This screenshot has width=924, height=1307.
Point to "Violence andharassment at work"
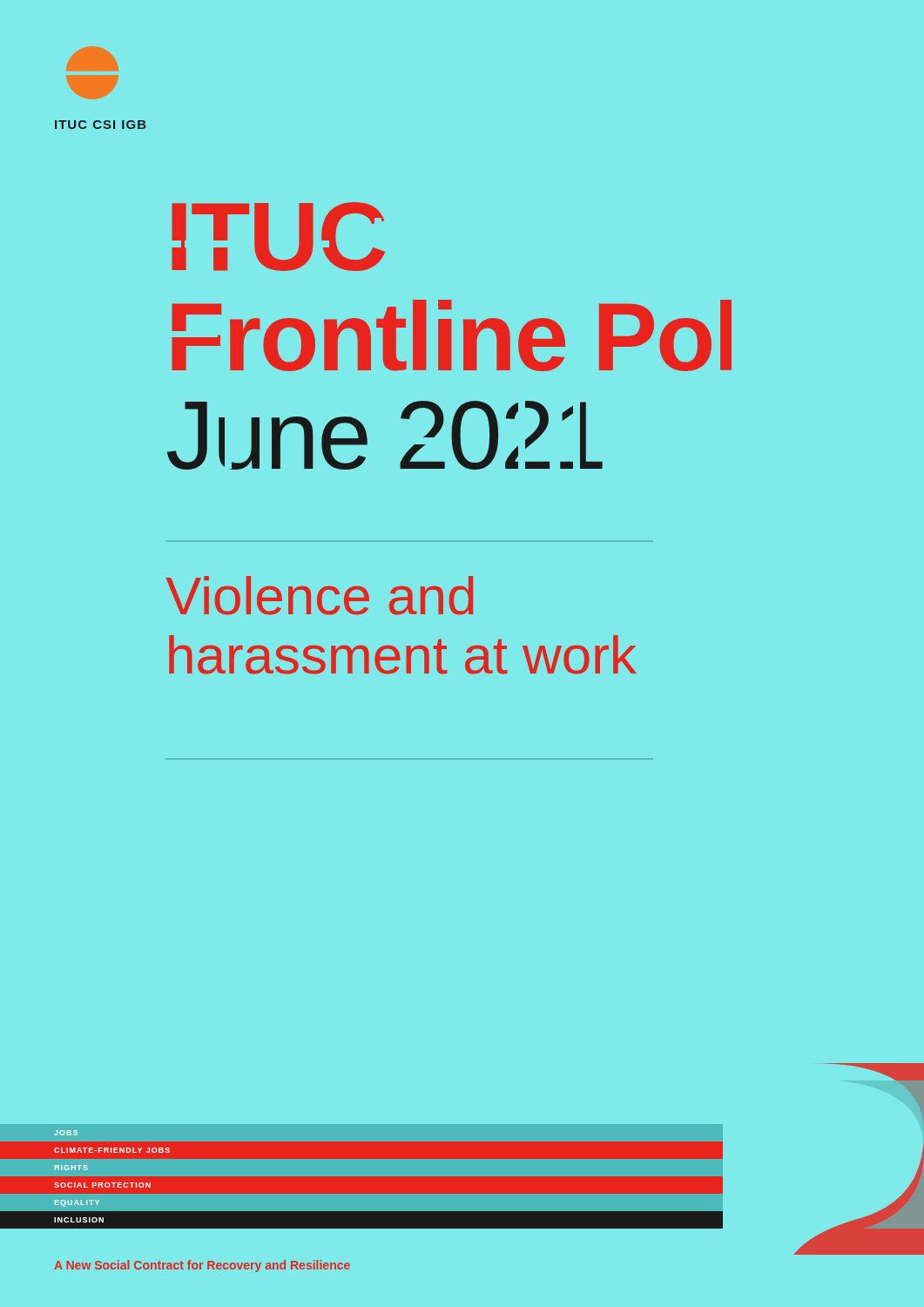[405, 626]
